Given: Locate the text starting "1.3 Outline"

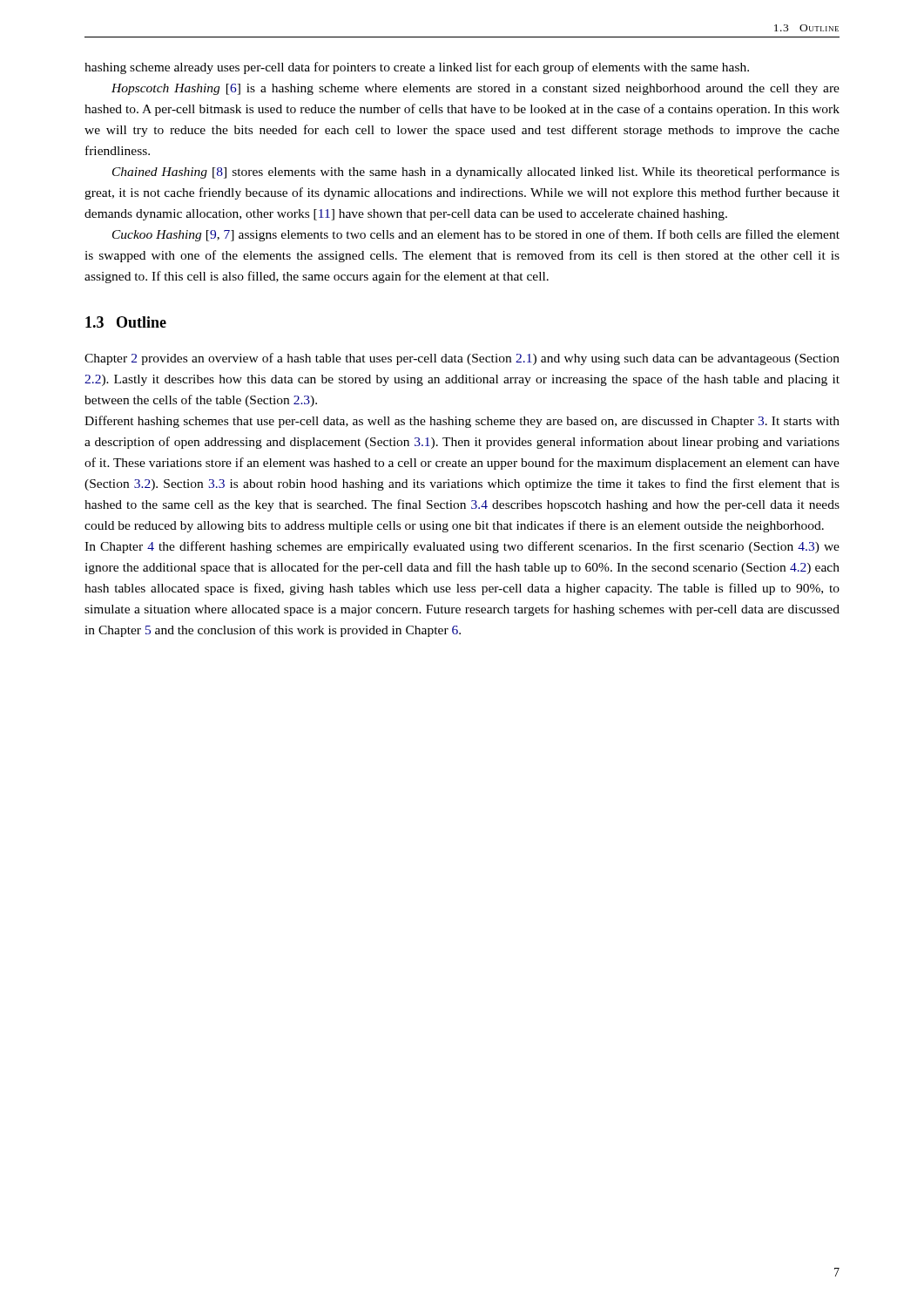Looking at the screenshot, I should (125, 323).
